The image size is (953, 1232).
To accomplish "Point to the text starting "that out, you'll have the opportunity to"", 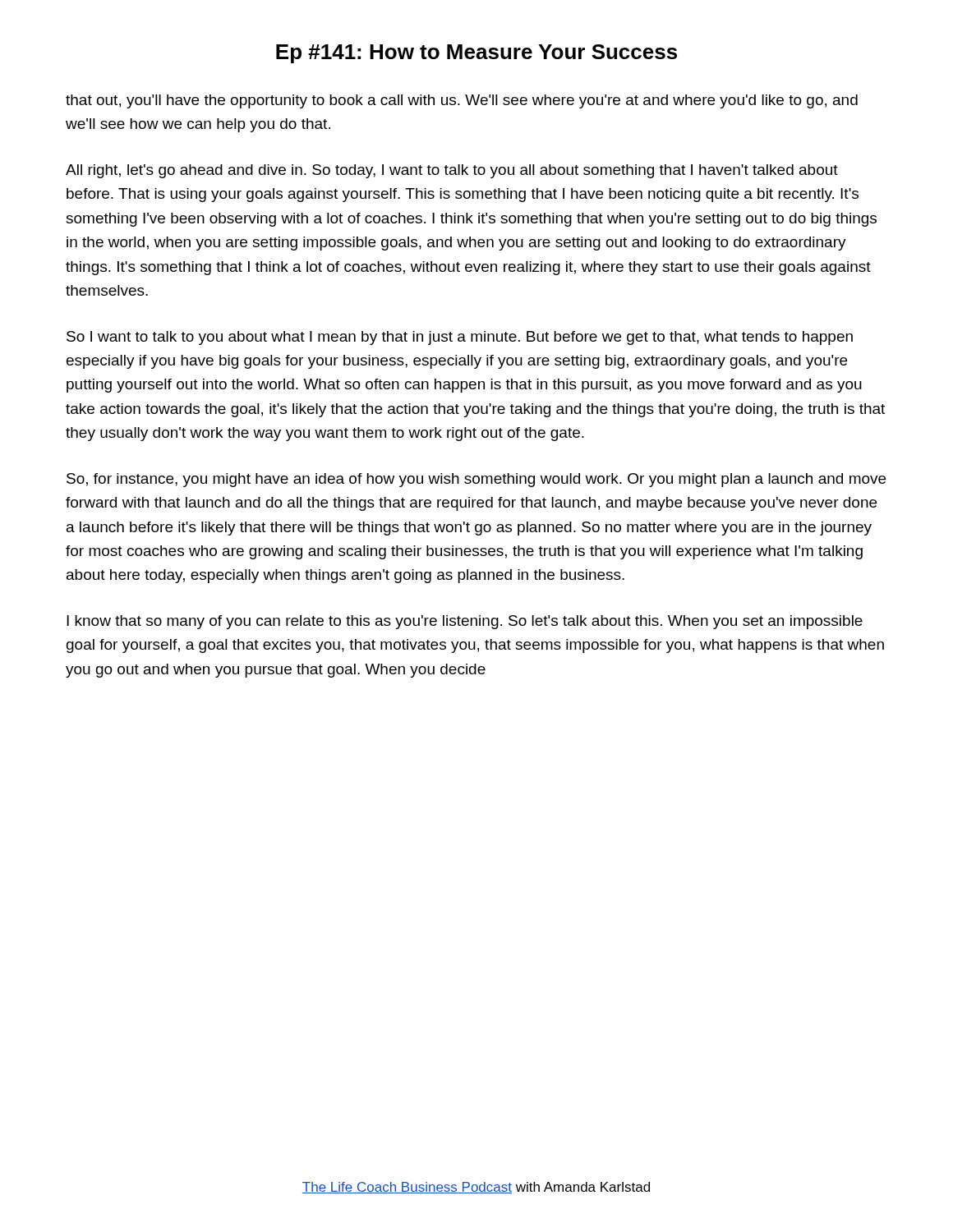I will point(462,112).
